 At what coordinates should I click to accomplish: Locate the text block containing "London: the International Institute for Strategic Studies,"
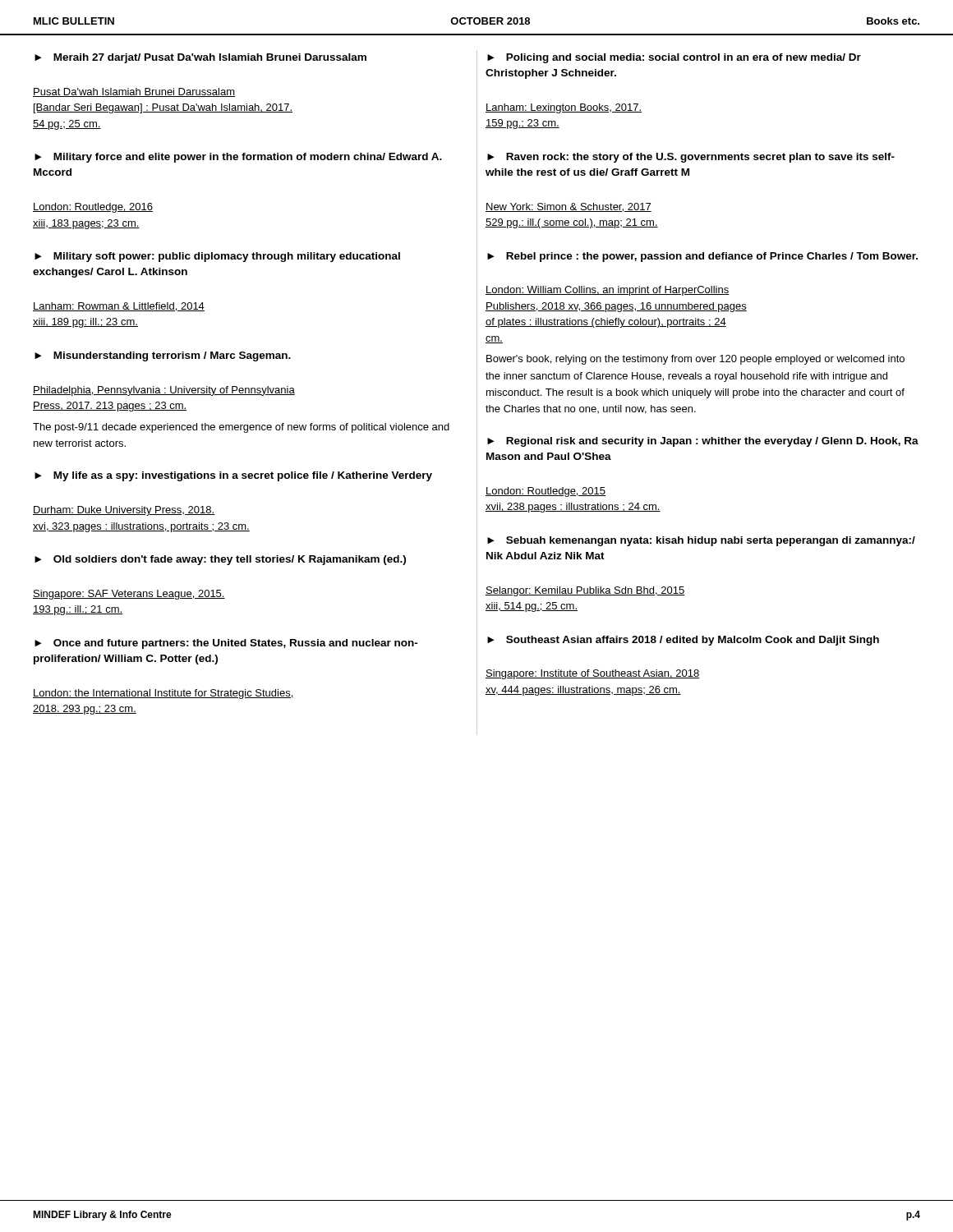(x=242, y=701)
